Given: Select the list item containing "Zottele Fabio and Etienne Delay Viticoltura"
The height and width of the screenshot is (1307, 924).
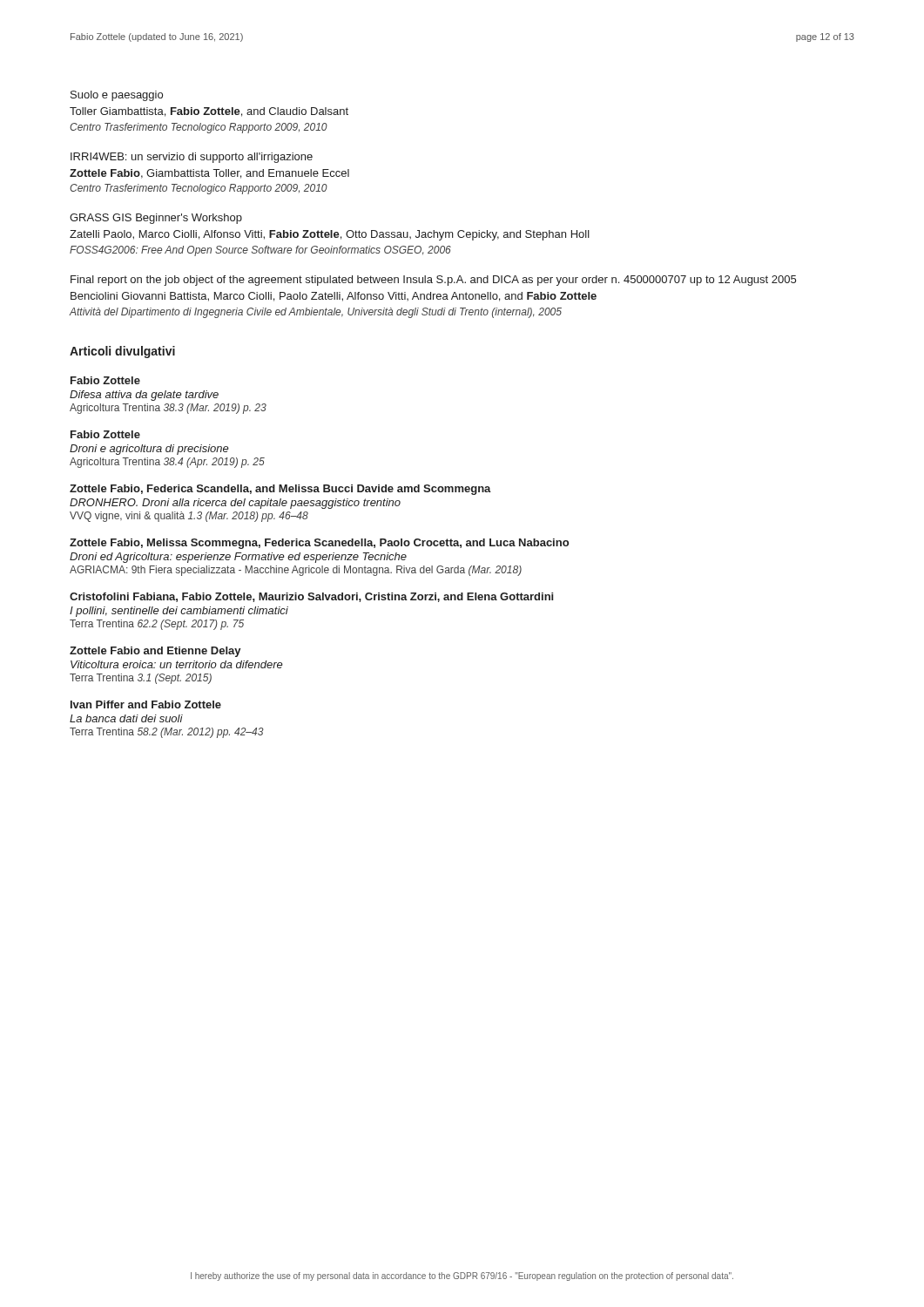Looking at the screenshot, I should coord(155,652).
